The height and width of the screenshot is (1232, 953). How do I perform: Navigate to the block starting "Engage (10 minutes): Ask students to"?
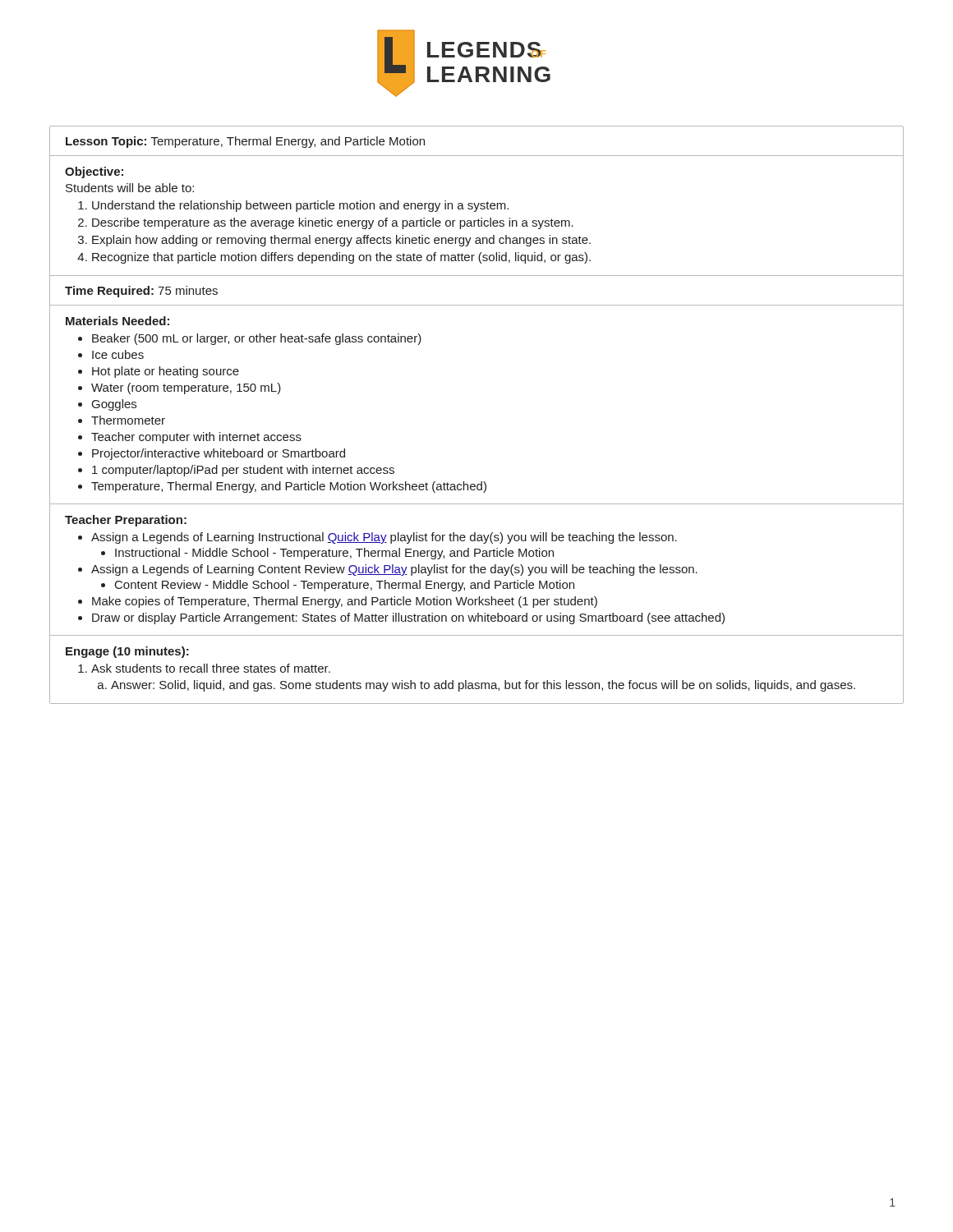(x=127, y=652)
